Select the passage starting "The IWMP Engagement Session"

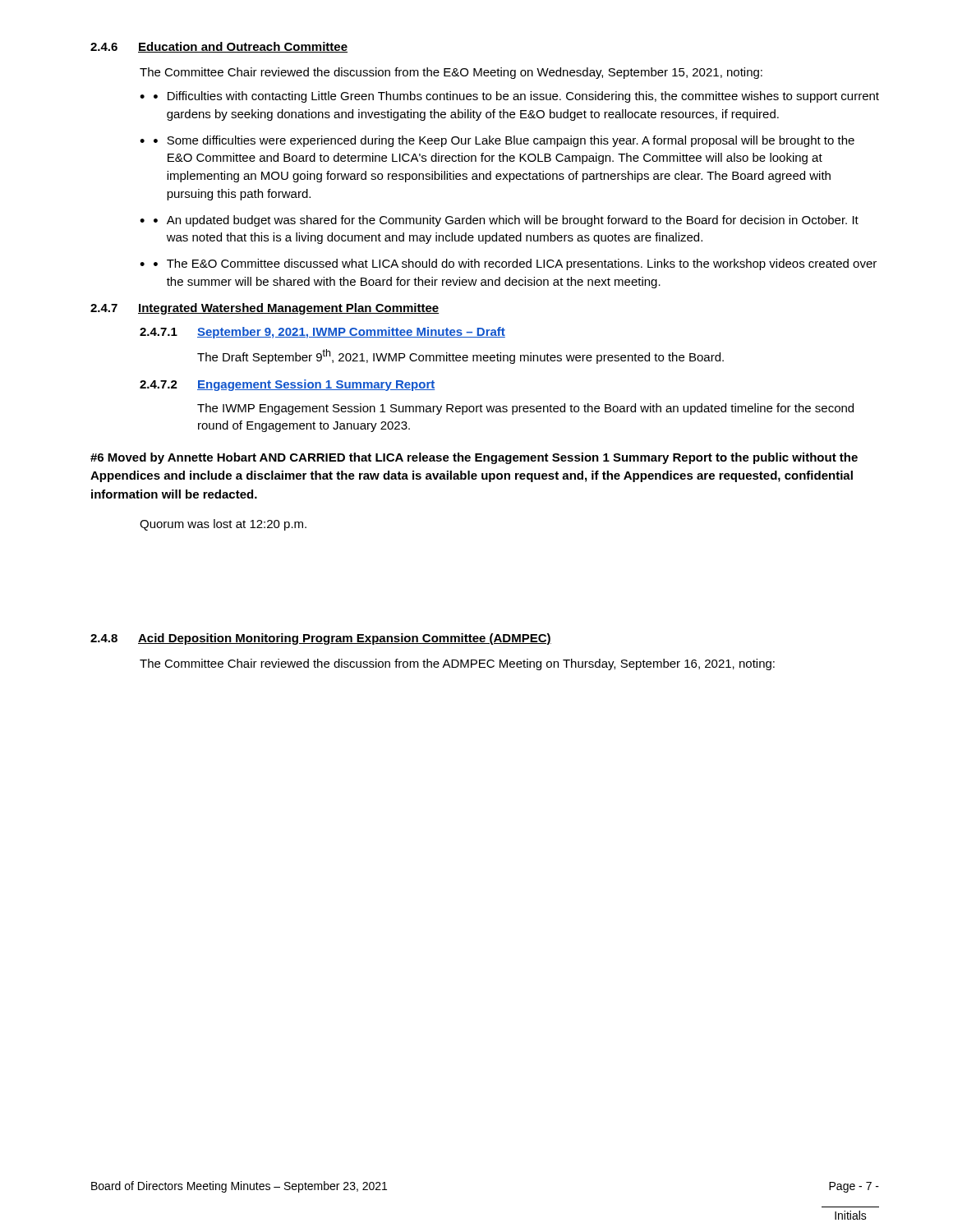point(526,416)
